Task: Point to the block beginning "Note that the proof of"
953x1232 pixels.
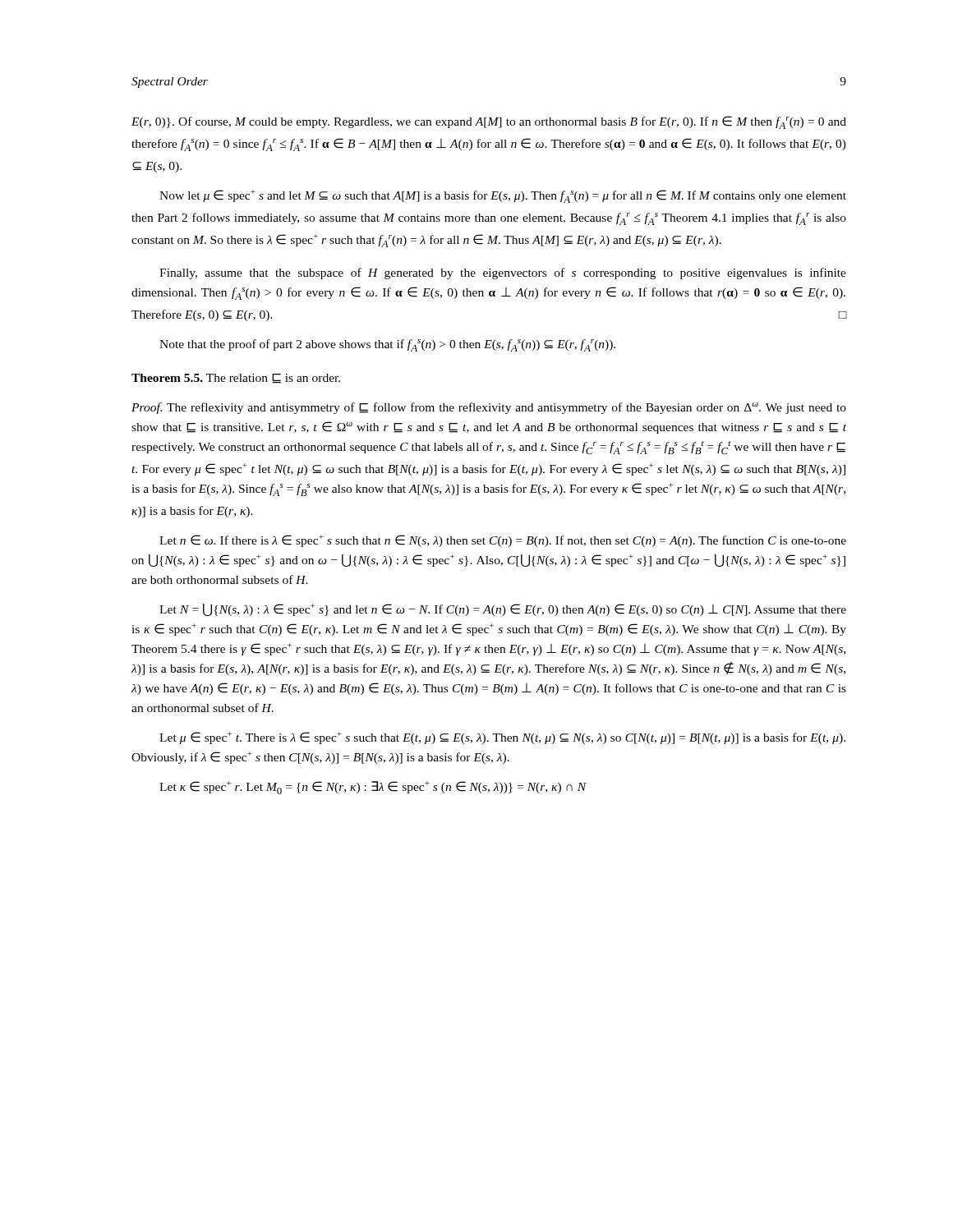Action: (489, 345)
